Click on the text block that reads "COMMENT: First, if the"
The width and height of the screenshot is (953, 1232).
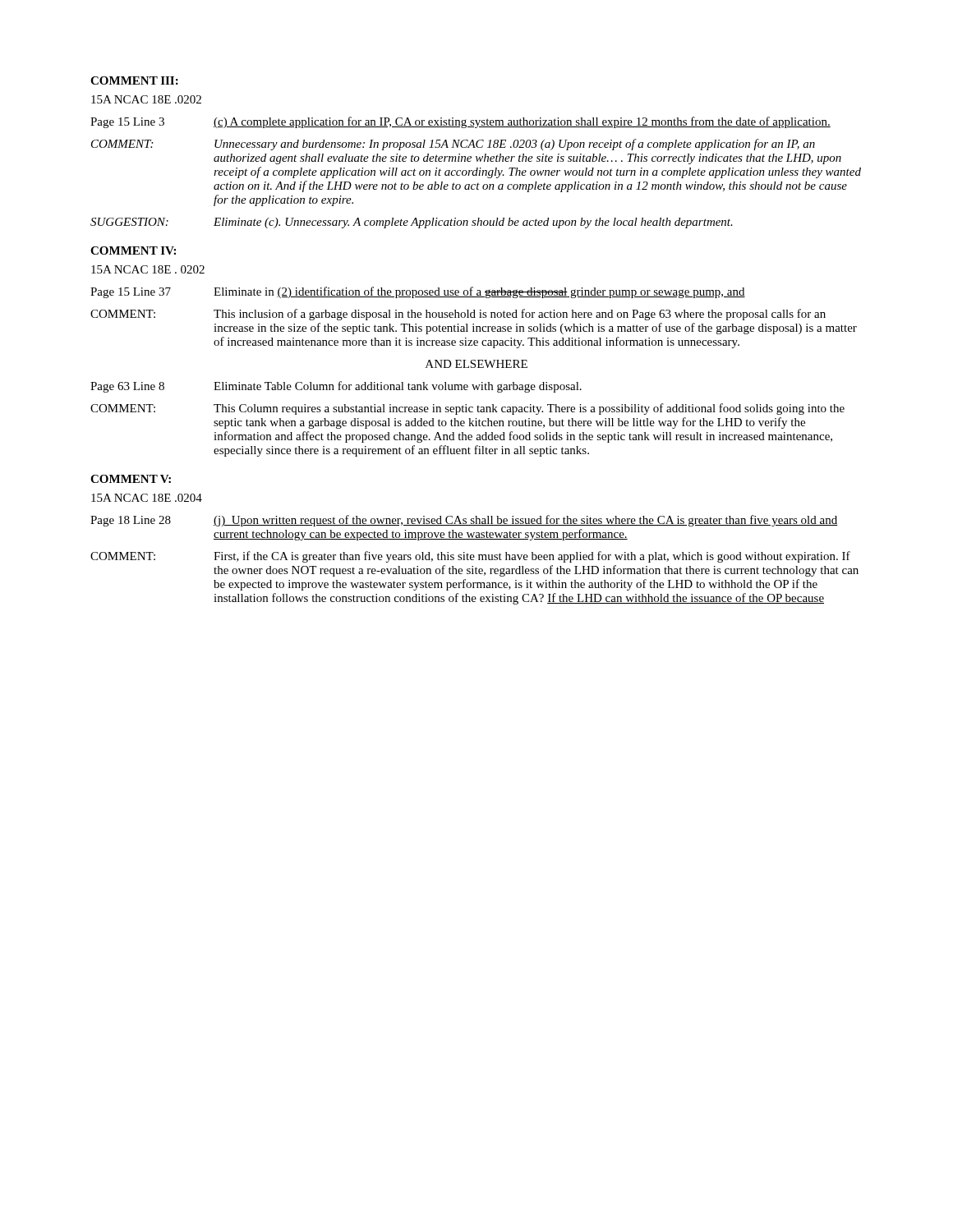coord(476,577)
